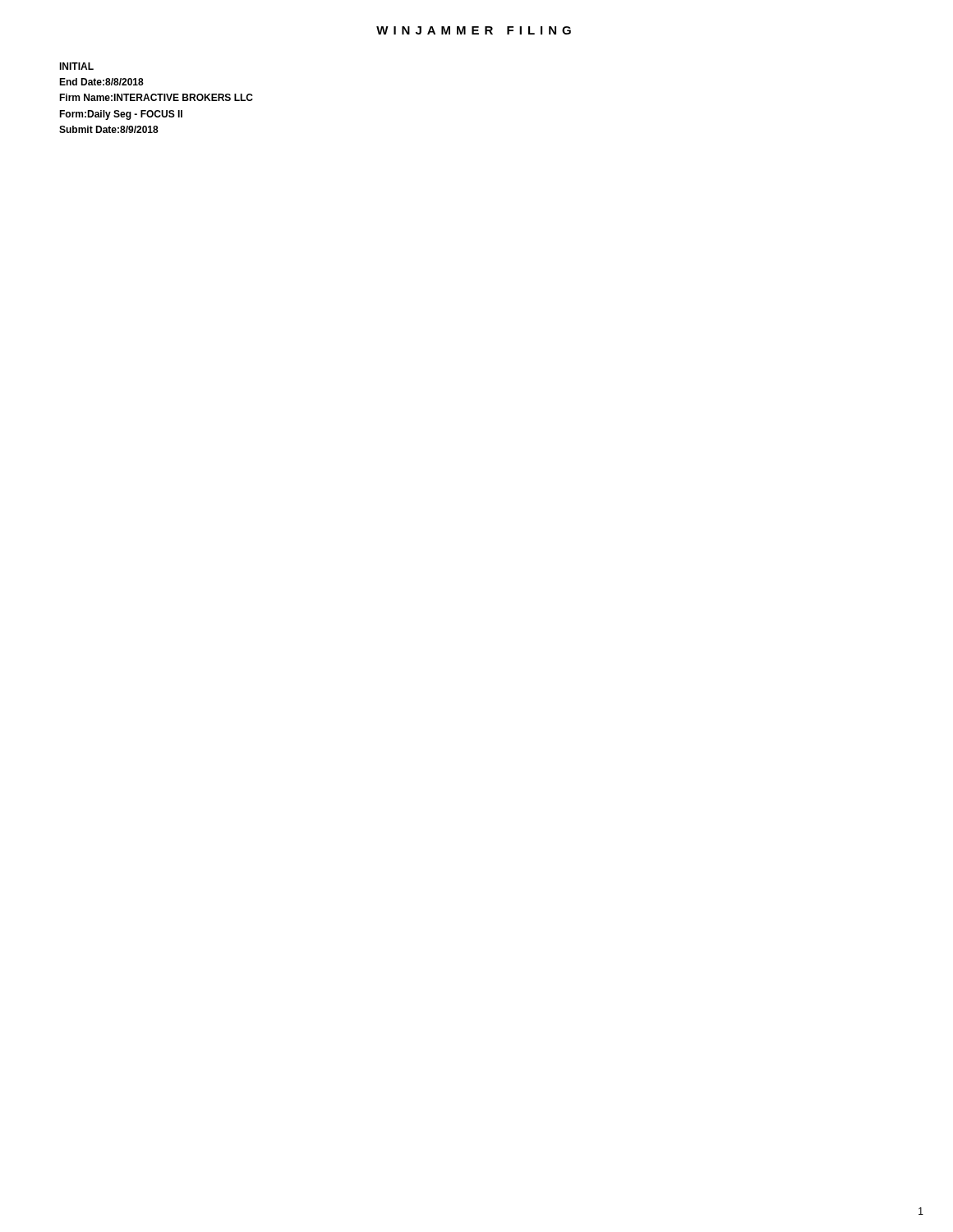Point to the block beginning "INITIAL End Date:8/8/2018 Firm Name:INTERACTIVE BROKERS"
This screenshot has width=953, height=1232.
(156, 98)
